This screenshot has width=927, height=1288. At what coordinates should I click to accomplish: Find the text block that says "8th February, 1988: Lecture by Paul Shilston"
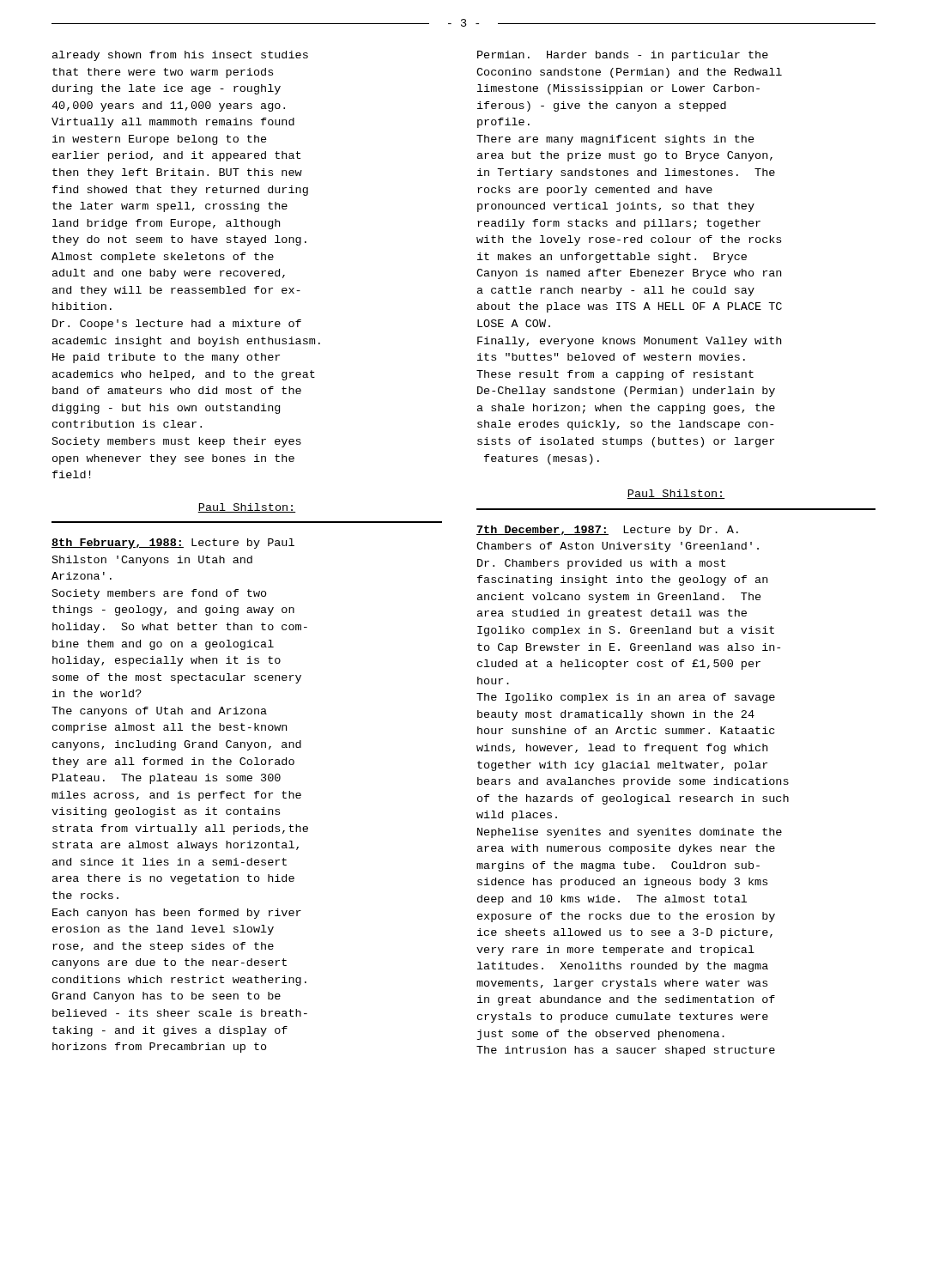180,795
